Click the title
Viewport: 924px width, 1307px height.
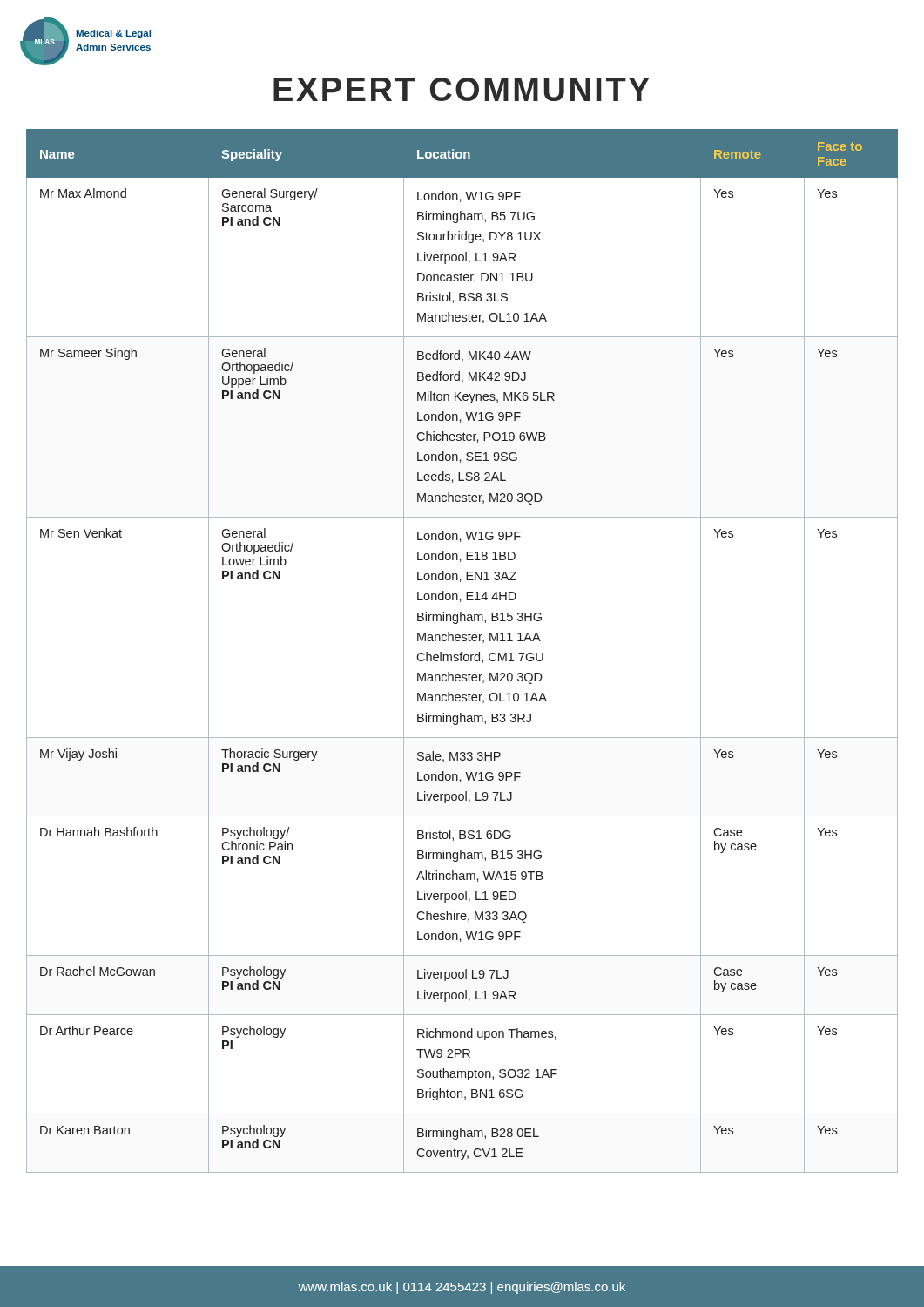point(462,90)
